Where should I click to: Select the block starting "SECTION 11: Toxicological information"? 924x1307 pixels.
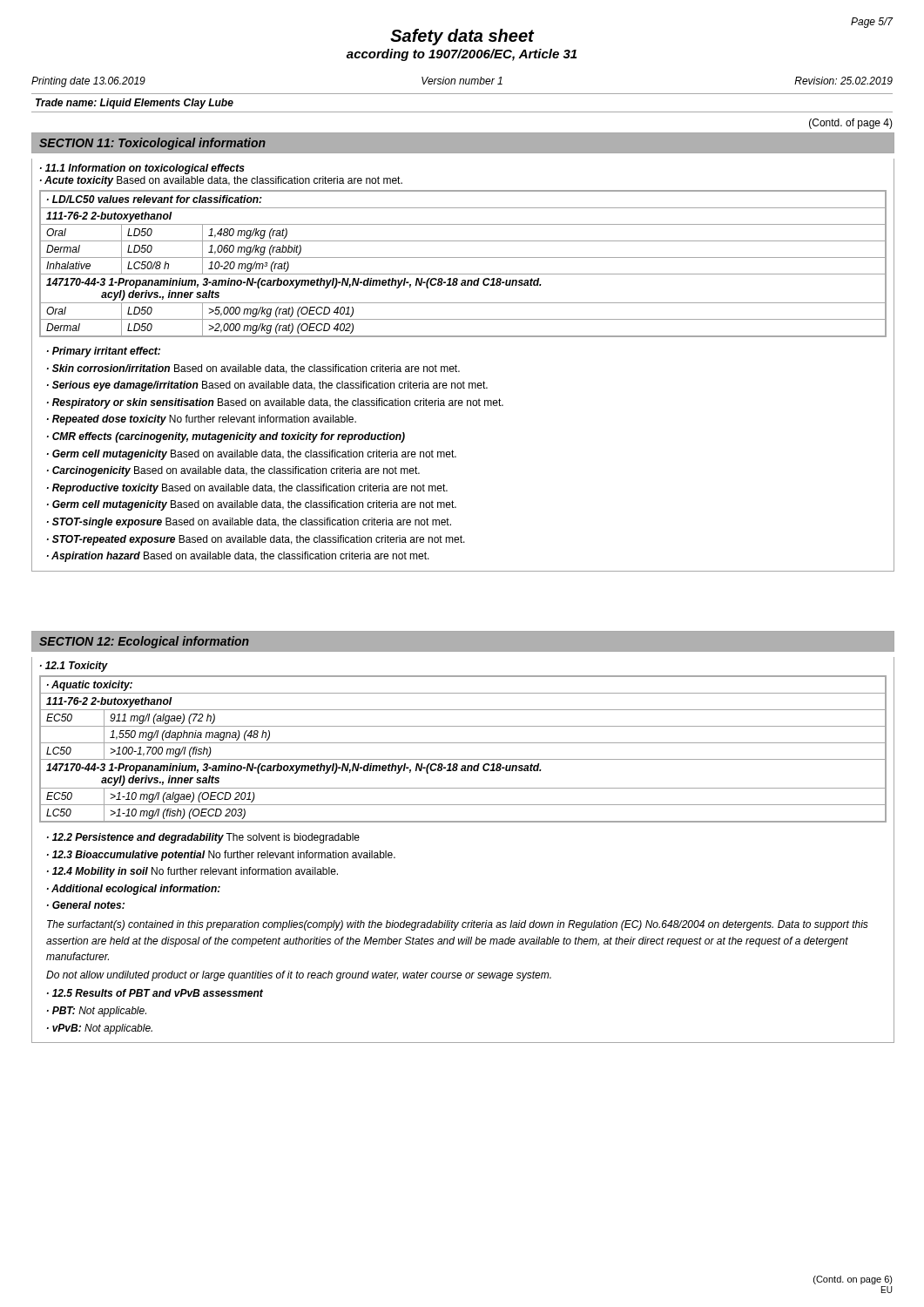tap(463, 143)
